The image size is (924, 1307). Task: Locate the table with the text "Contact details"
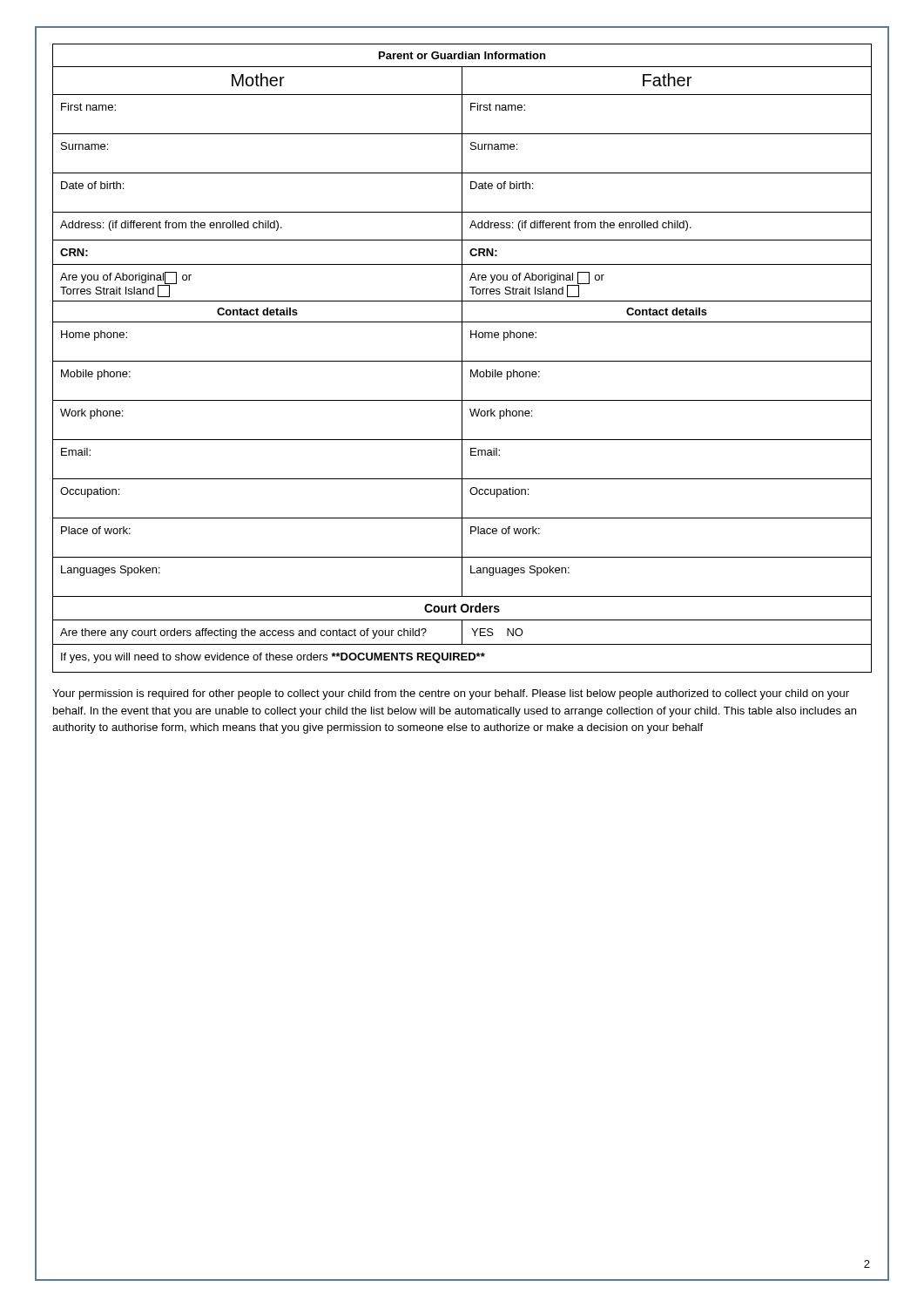462,358
